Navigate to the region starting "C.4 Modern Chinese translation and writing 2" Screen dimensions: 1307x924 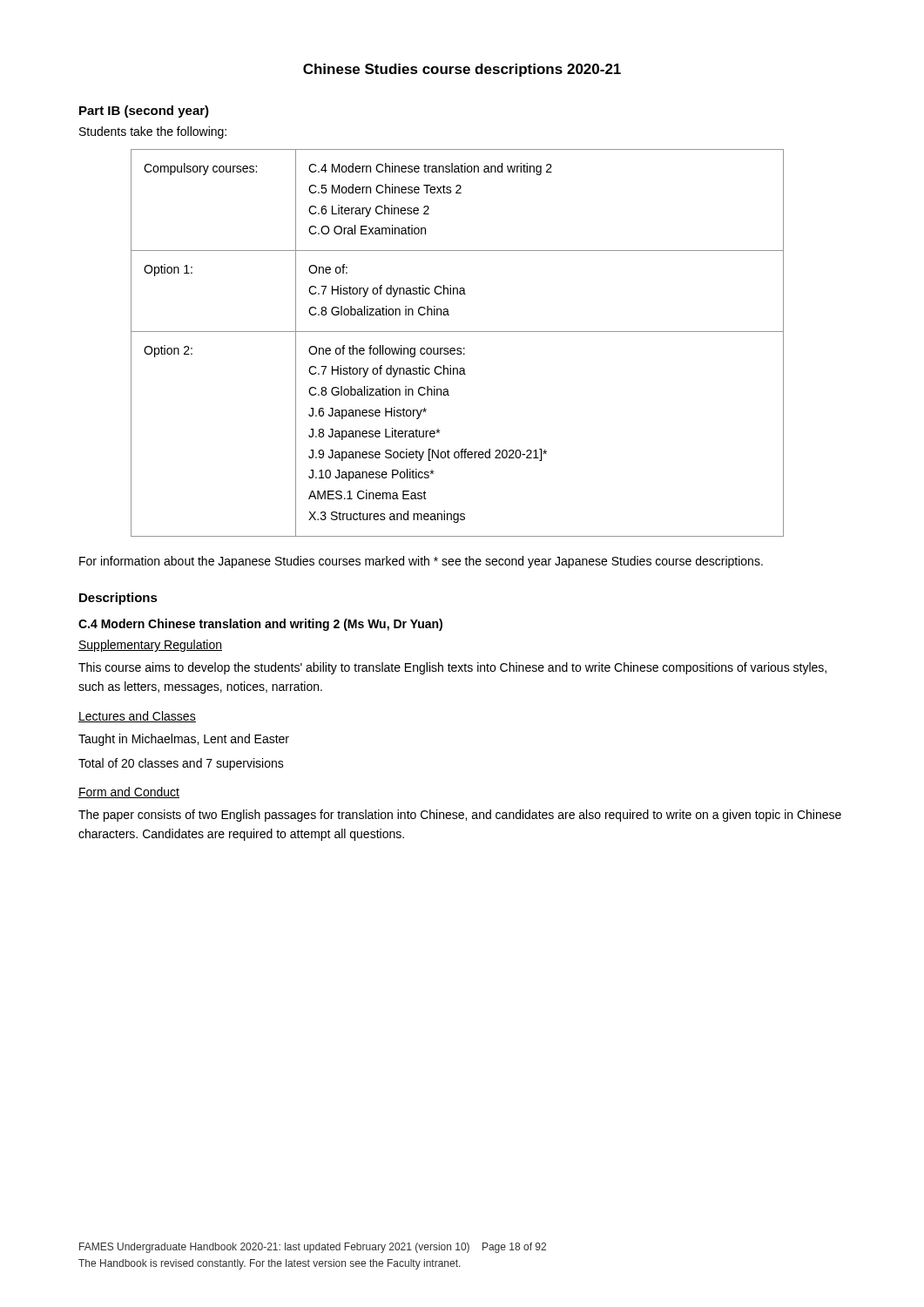[261, 624]
